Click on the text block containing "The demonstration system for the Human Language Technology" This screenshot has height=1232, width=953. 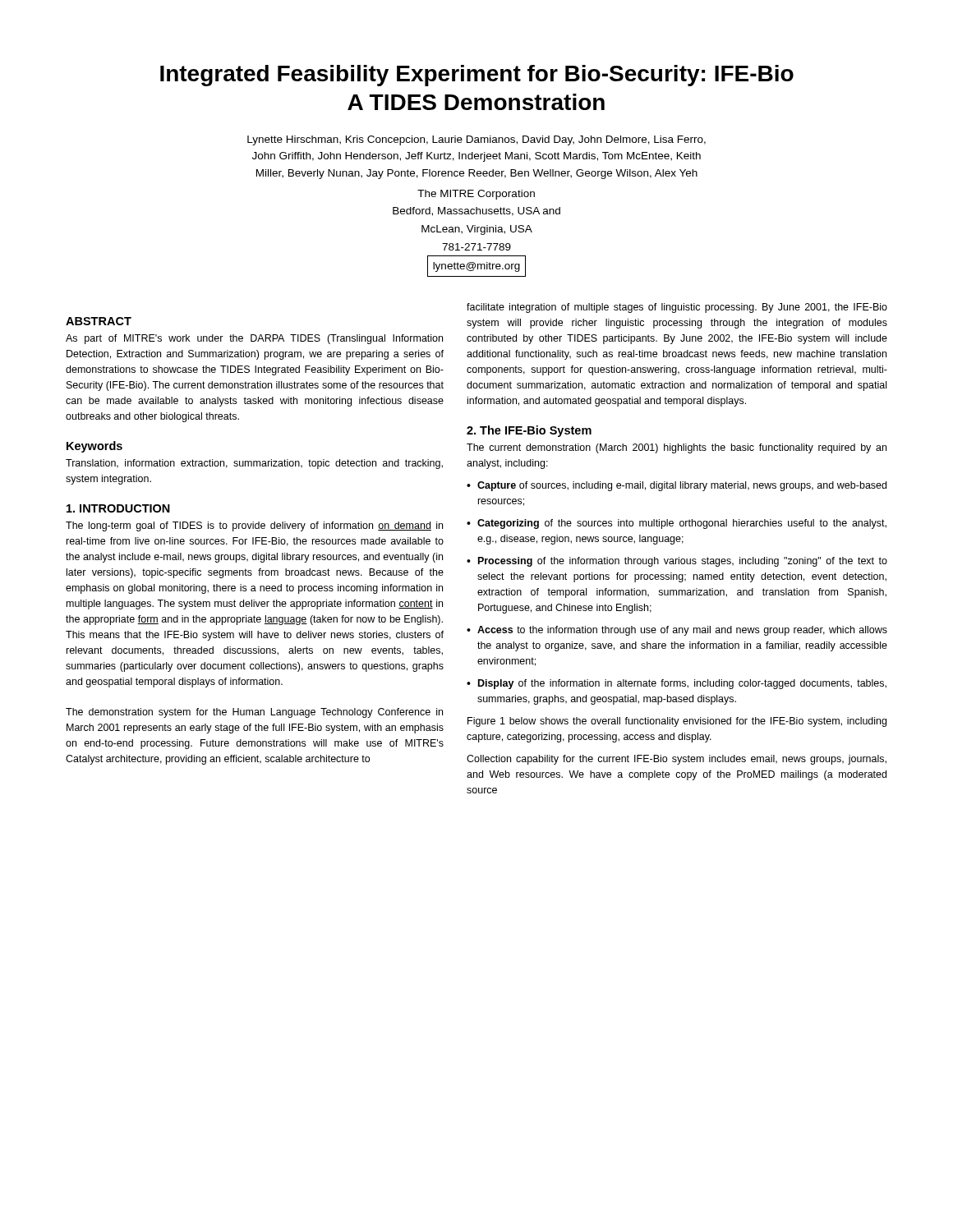pos(255,735)
